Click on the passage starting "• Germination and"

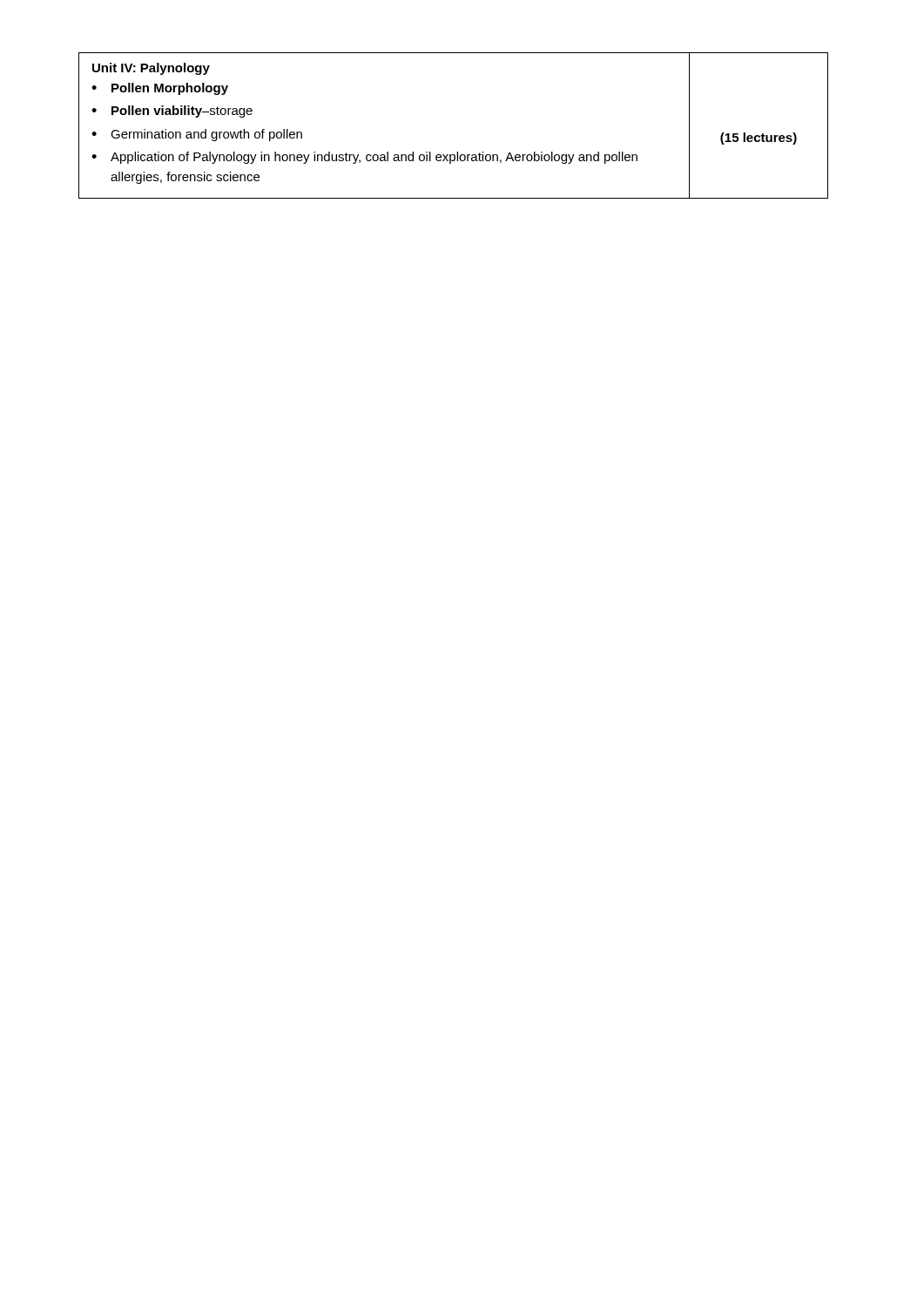tap(197, 135)
